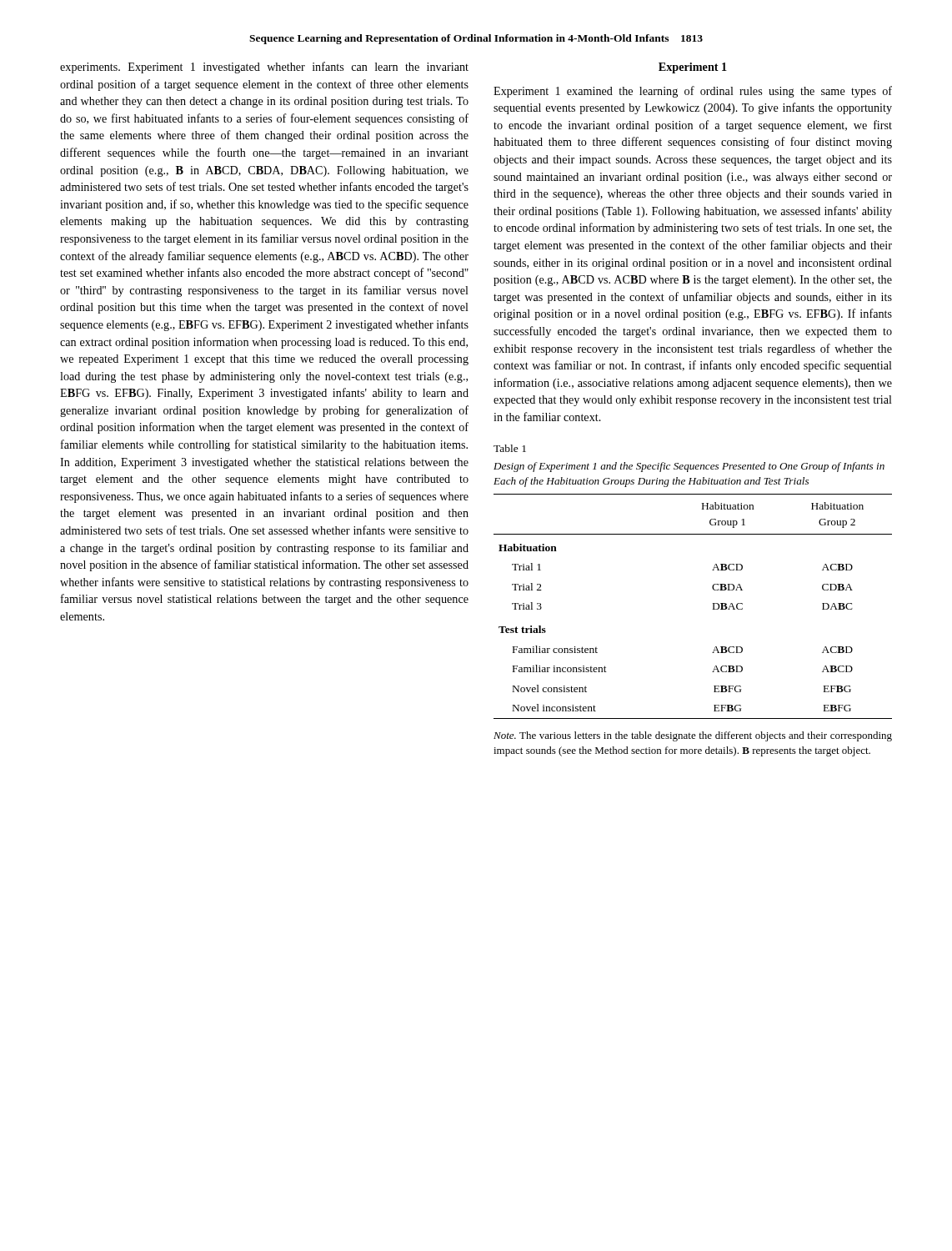
Task: Point to the block beginning "Experiment 1 examined the learning of ordinal rules"
Action: pyautogui.click(x=693, y=254)
